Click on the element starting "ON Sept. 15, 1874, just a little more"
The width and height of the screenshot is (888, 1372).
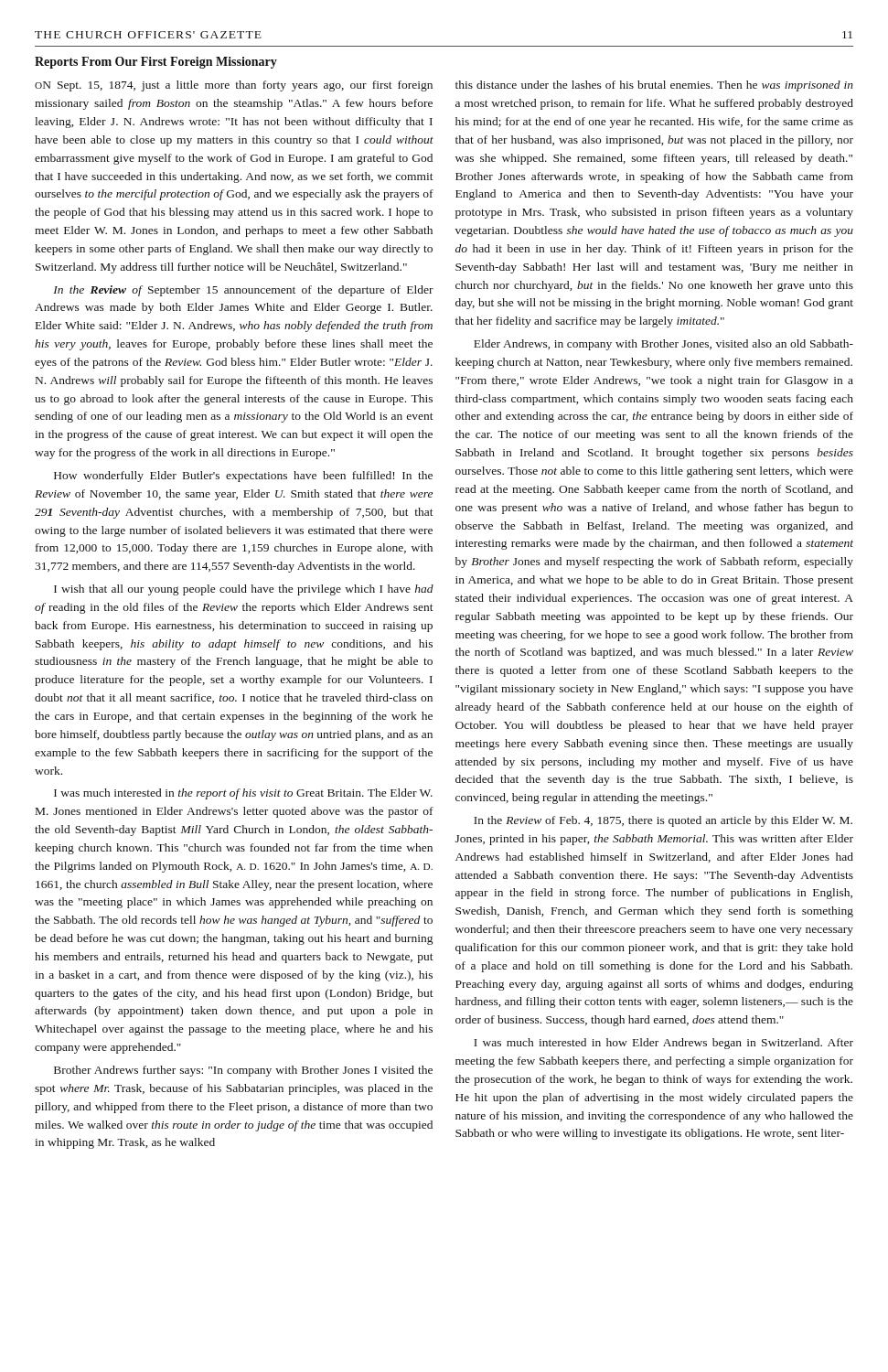click(234, 614)
